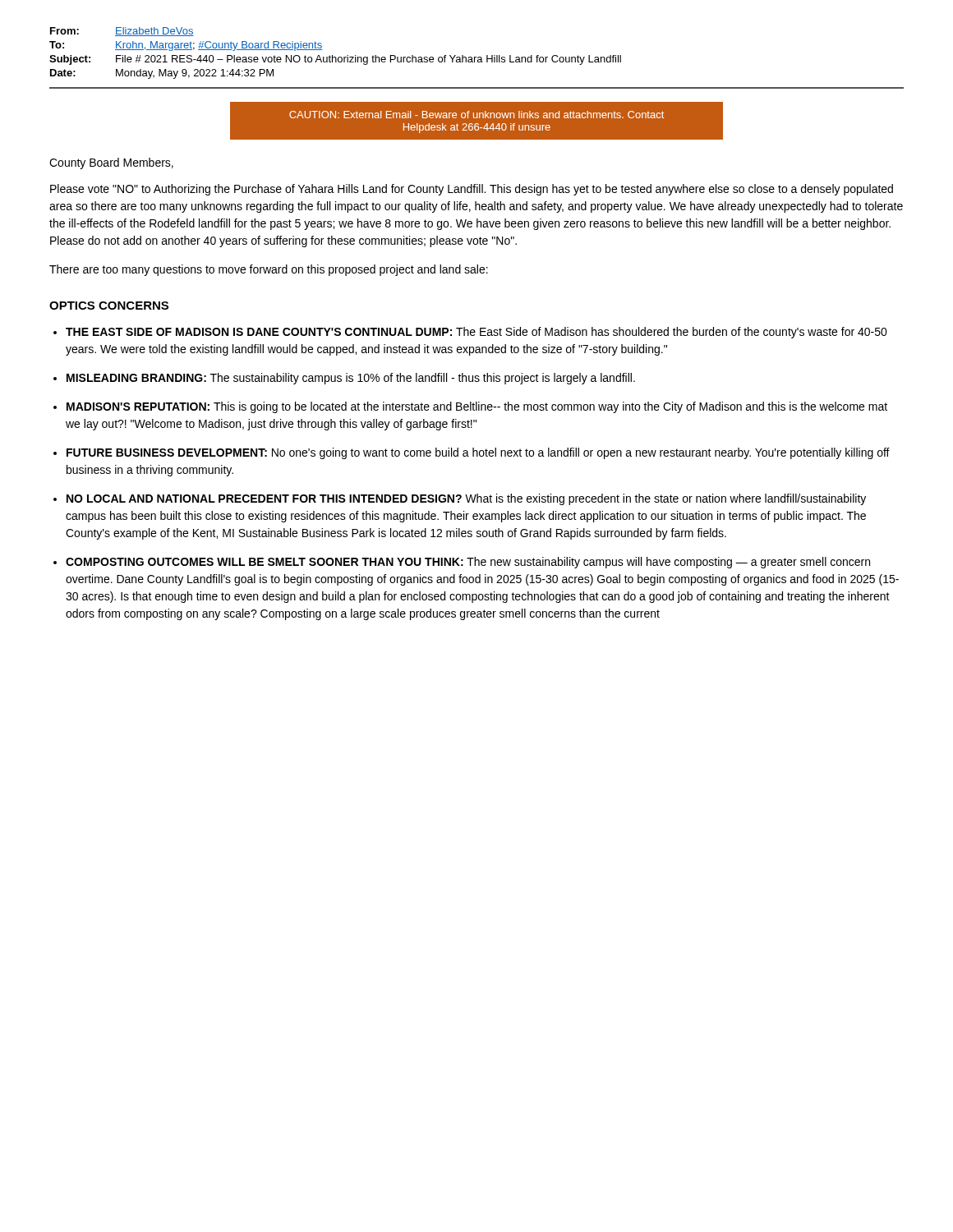Find the list item that says "FUTURE BUSINESS DEVELOPMENT: No one's going to"
Image resolution: width=953 pixels, height=1232 pixels.
[478, 461]
